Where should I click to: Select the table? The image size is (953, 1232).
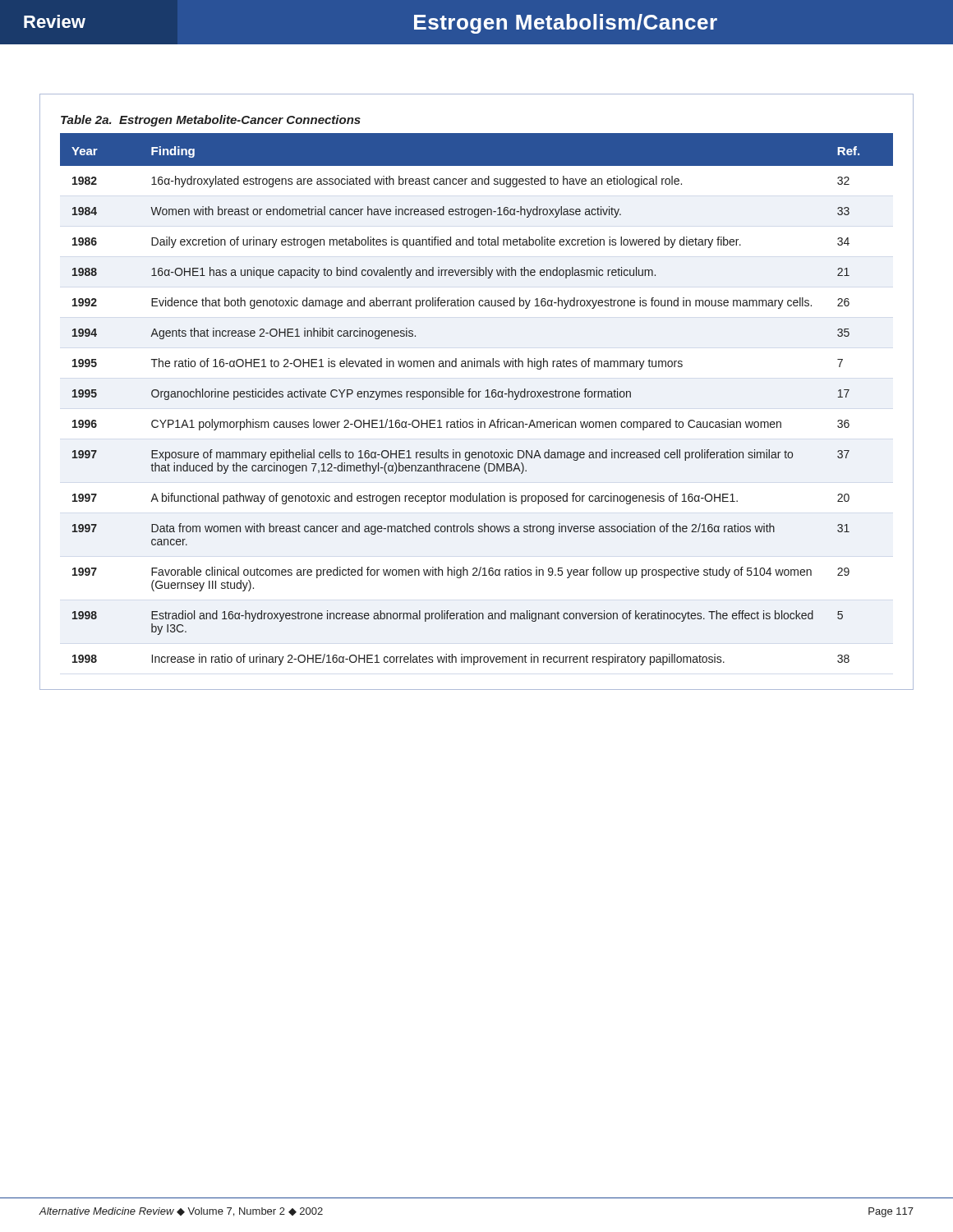pyautogui.click(x=476, y=405)
